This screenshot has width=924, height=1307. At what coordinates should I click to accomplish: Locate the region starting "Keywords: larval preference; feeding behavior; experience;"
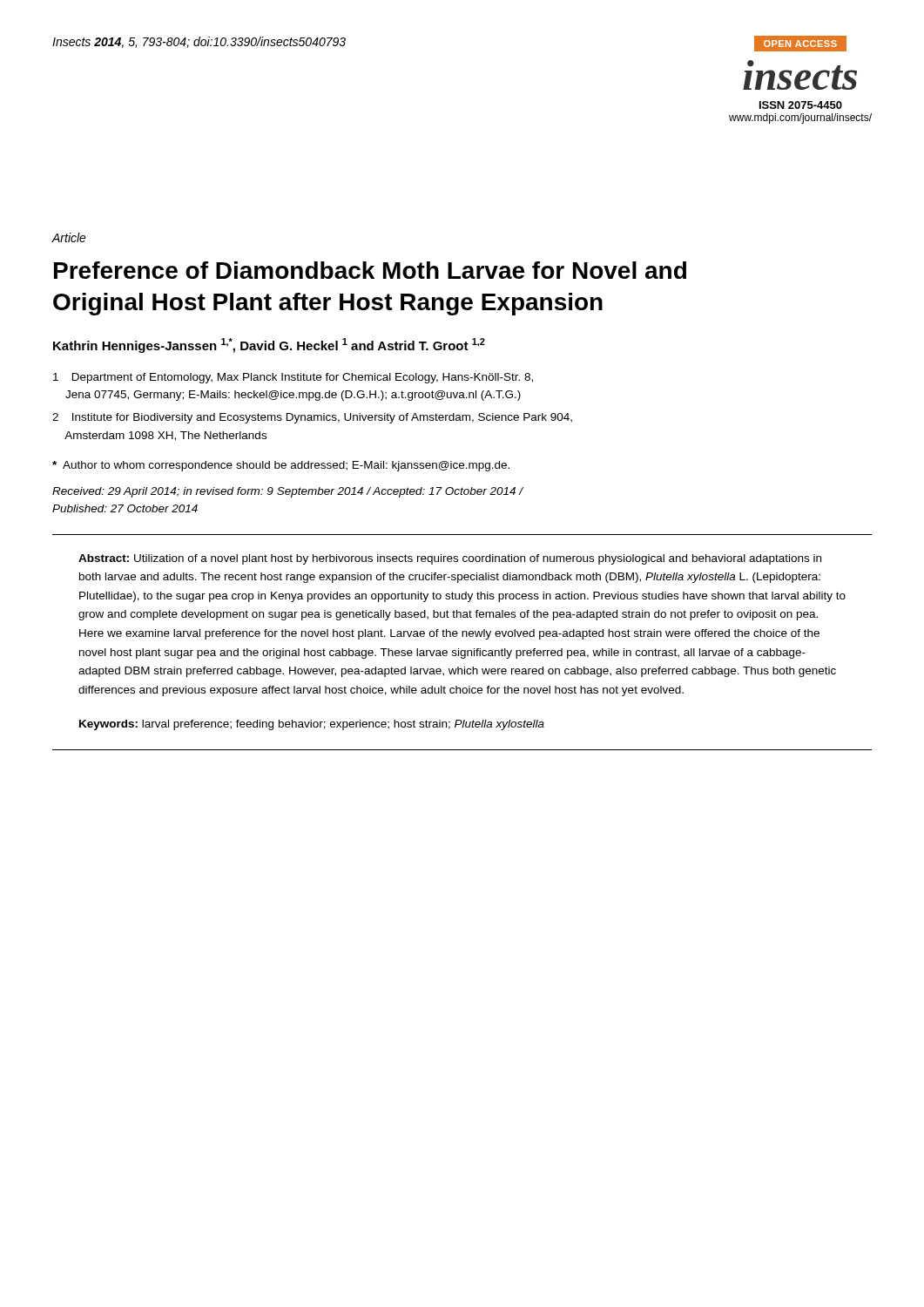click(311, 724)
